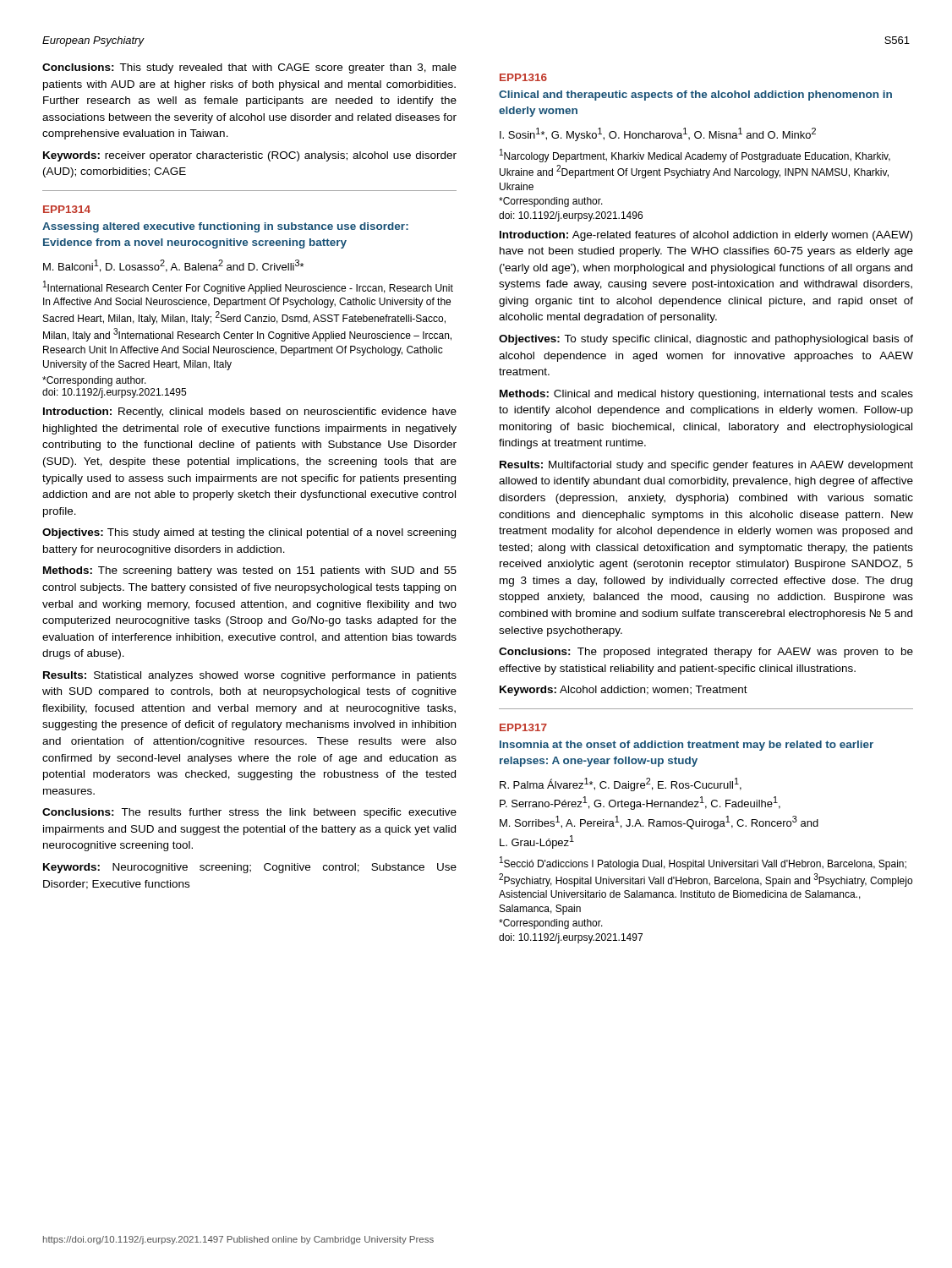Viewport: 952px width, 1268px height.
Task: Locate the title that says "Insomnia at the onset of addiction"
Action: pyautogui.click(x=686, y=752)
